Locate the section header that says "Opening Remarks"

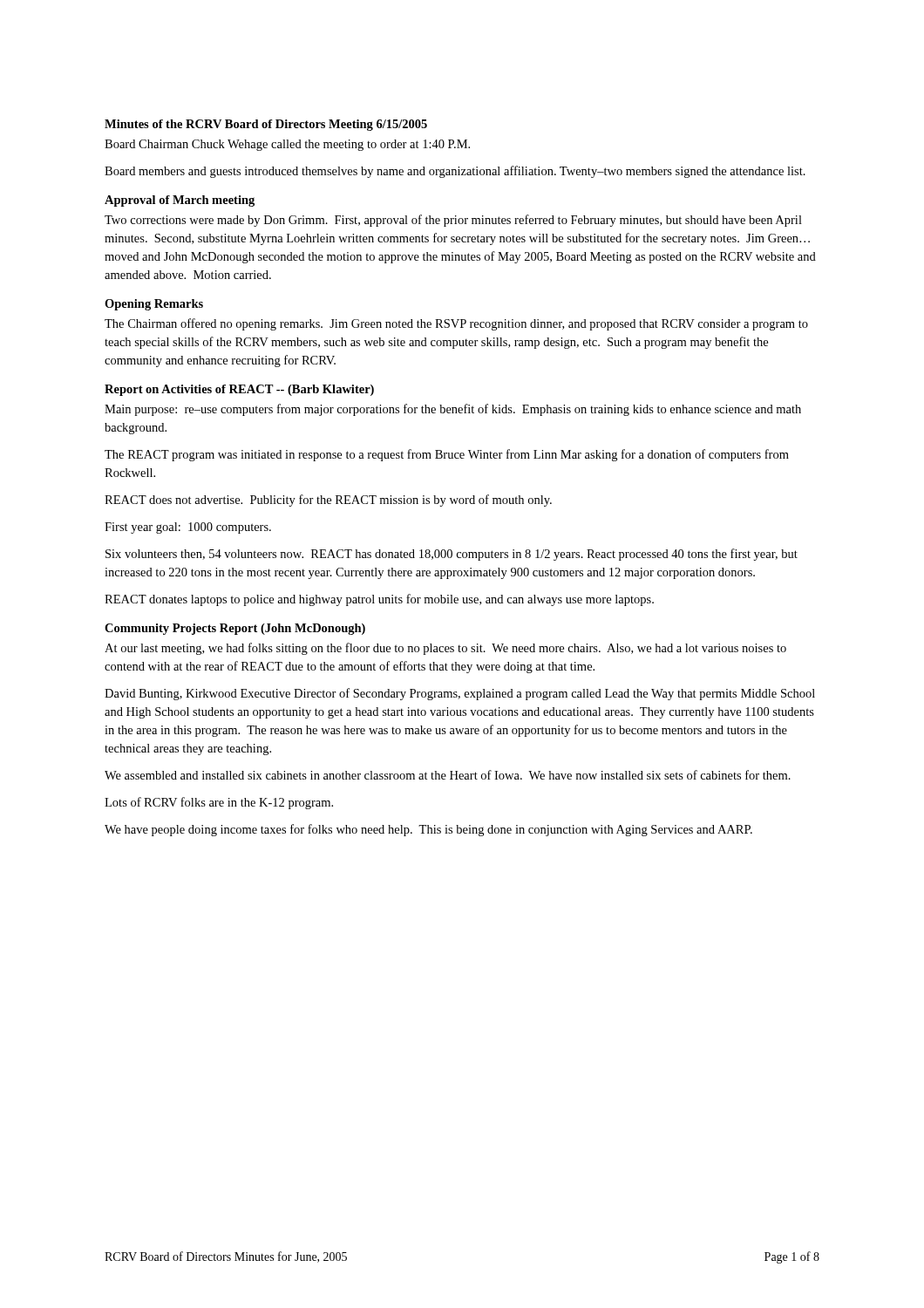(154, 304)
